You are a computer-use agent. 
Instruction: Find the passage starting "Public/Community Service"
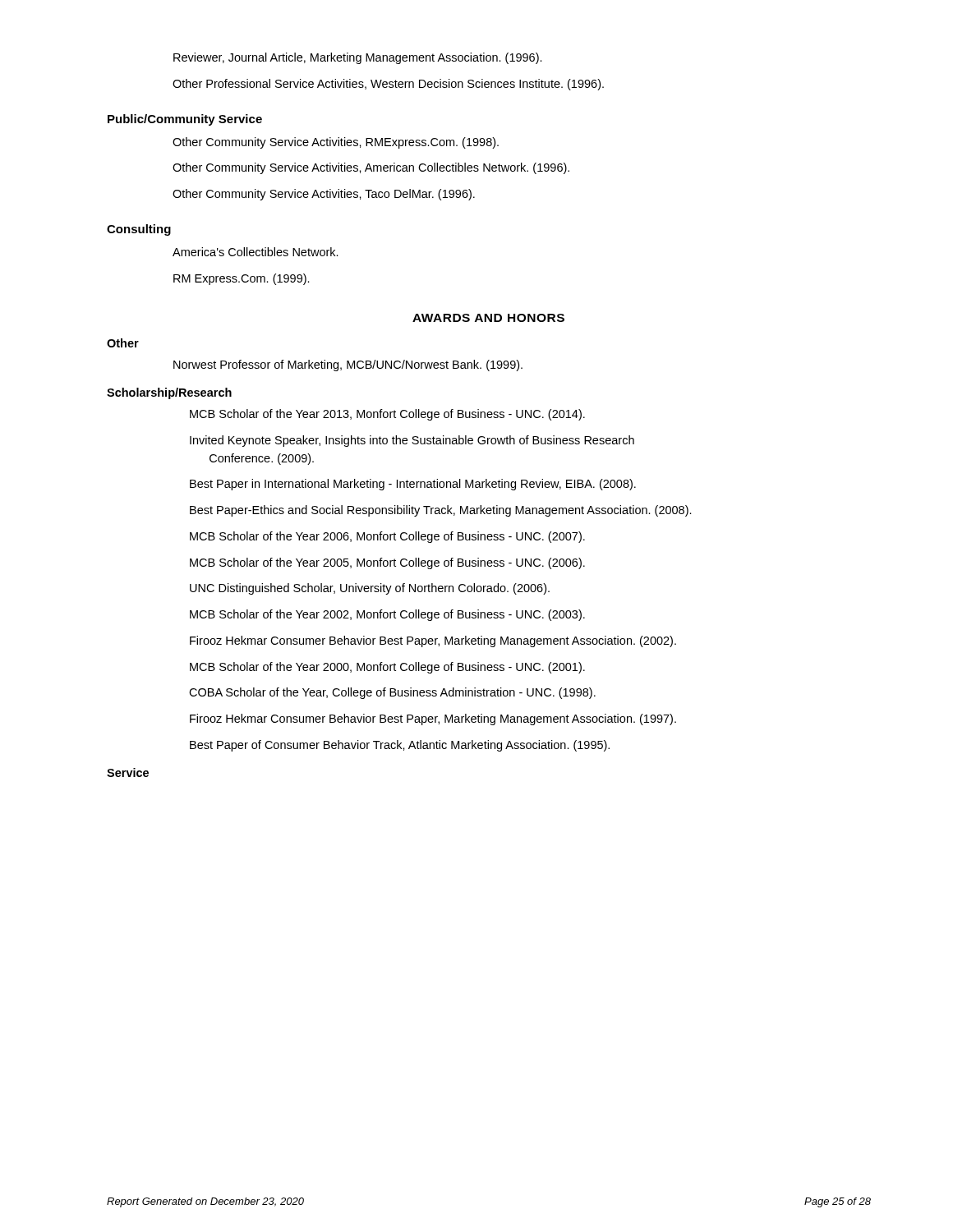185,118
